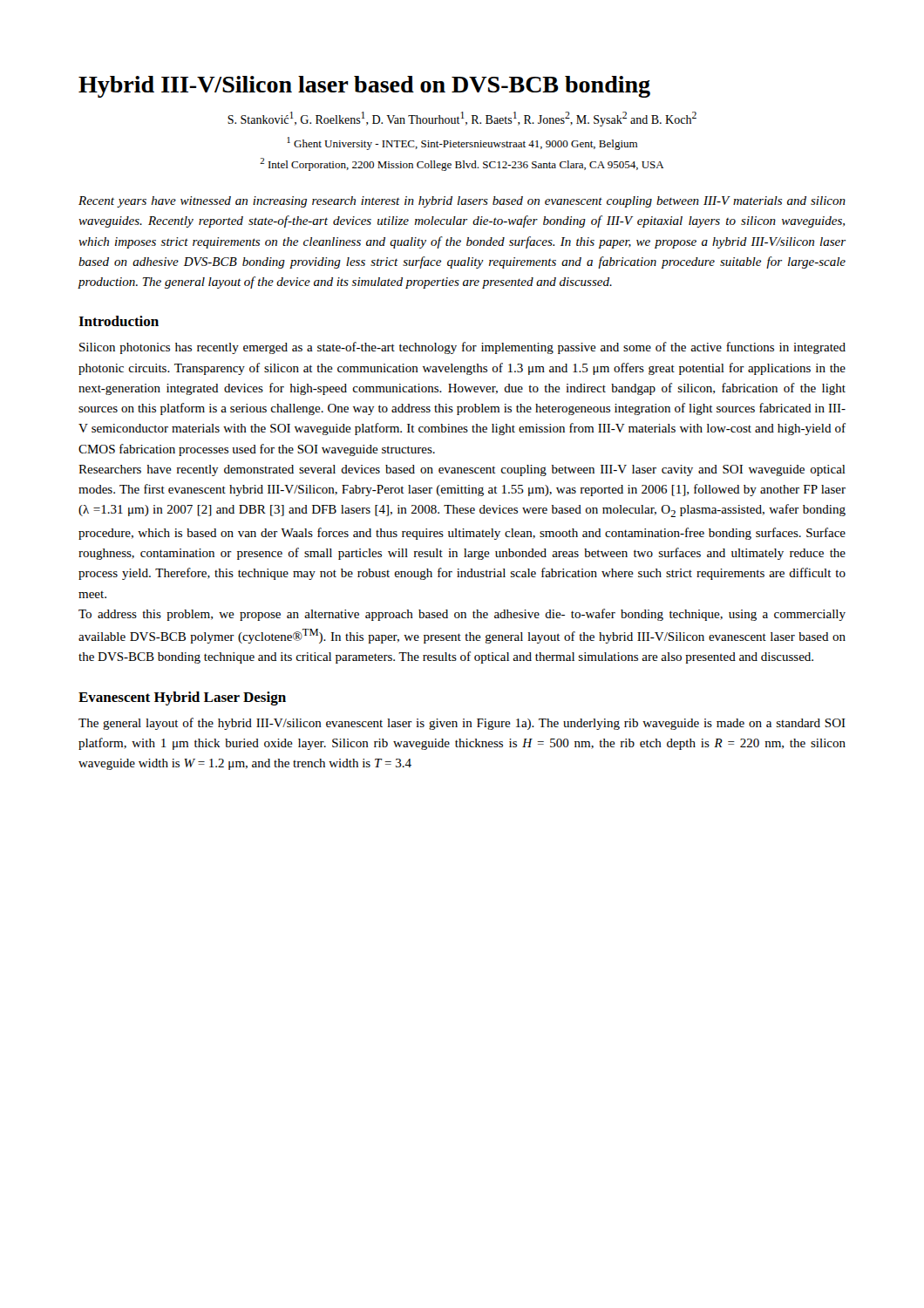Point to the title beginning "Hybrid III-V/Silicon laser"

[462, 84]
